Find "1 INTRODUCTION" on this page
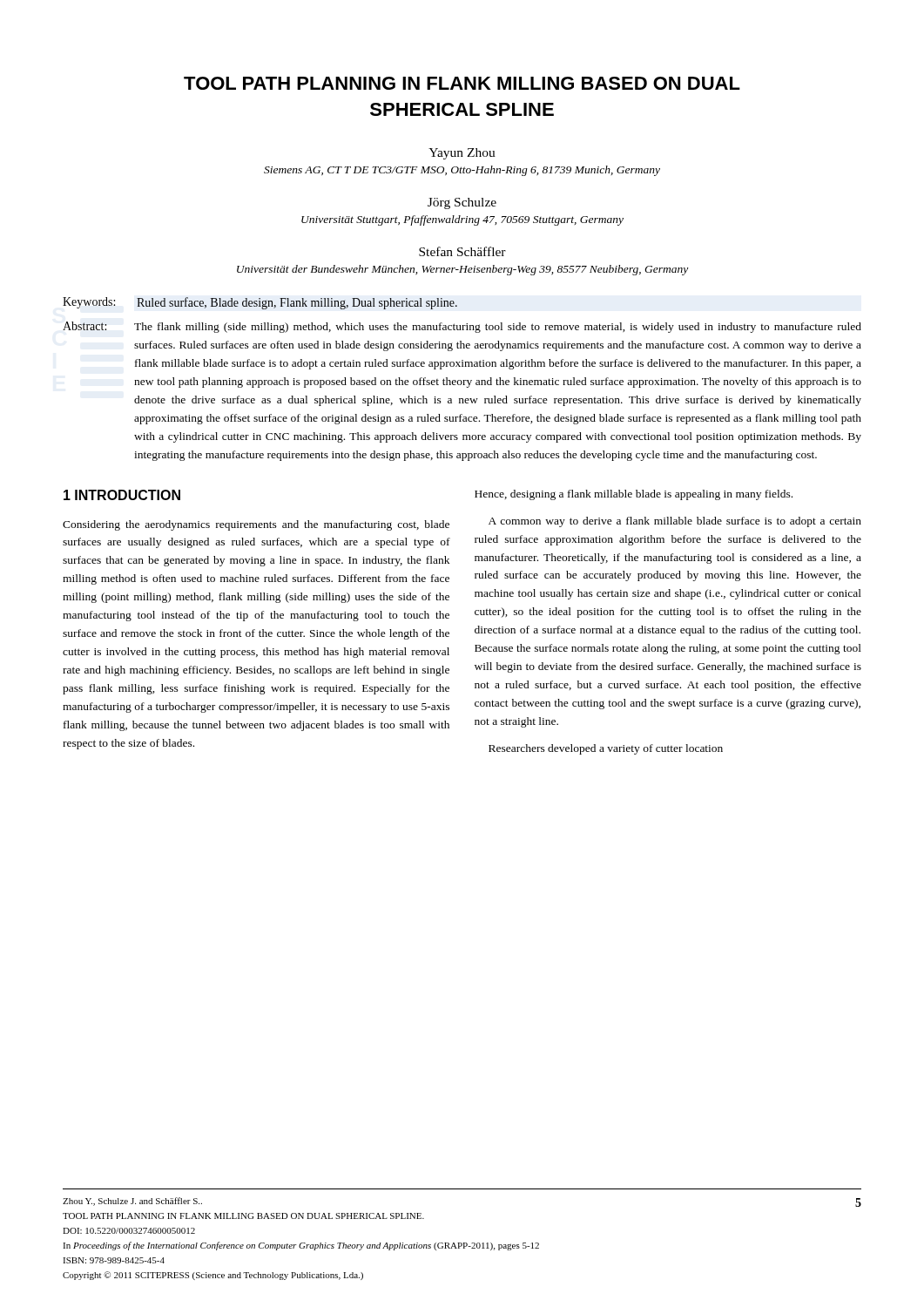This screenshot has height=1307, width=924. [122, 495]
